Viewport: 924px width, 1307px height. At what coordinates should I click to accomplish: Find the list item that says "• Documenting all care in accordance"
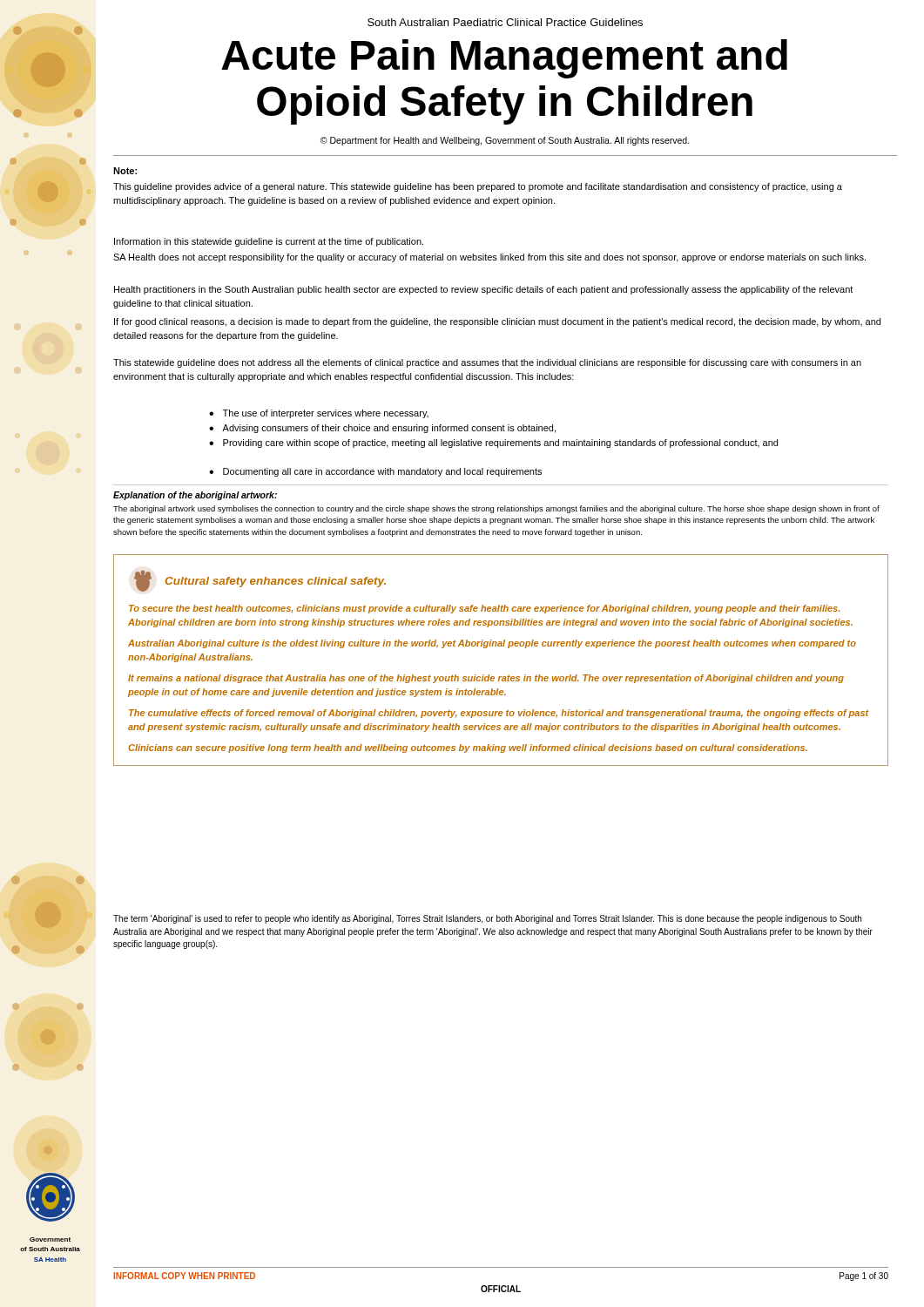click(x=376, y=472)
